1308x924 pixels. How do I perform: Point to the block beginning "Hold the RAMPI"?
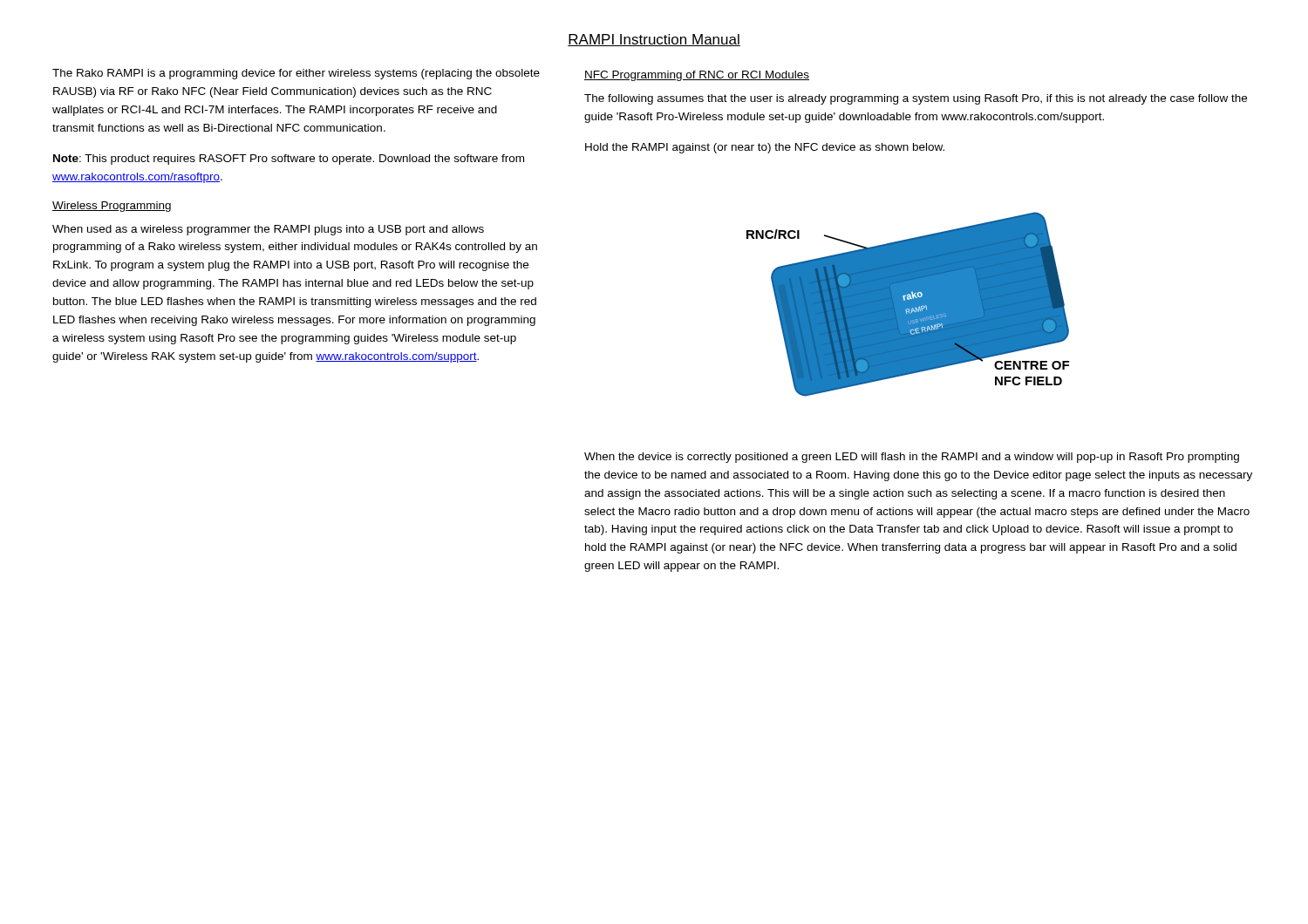tap(765, 147)
